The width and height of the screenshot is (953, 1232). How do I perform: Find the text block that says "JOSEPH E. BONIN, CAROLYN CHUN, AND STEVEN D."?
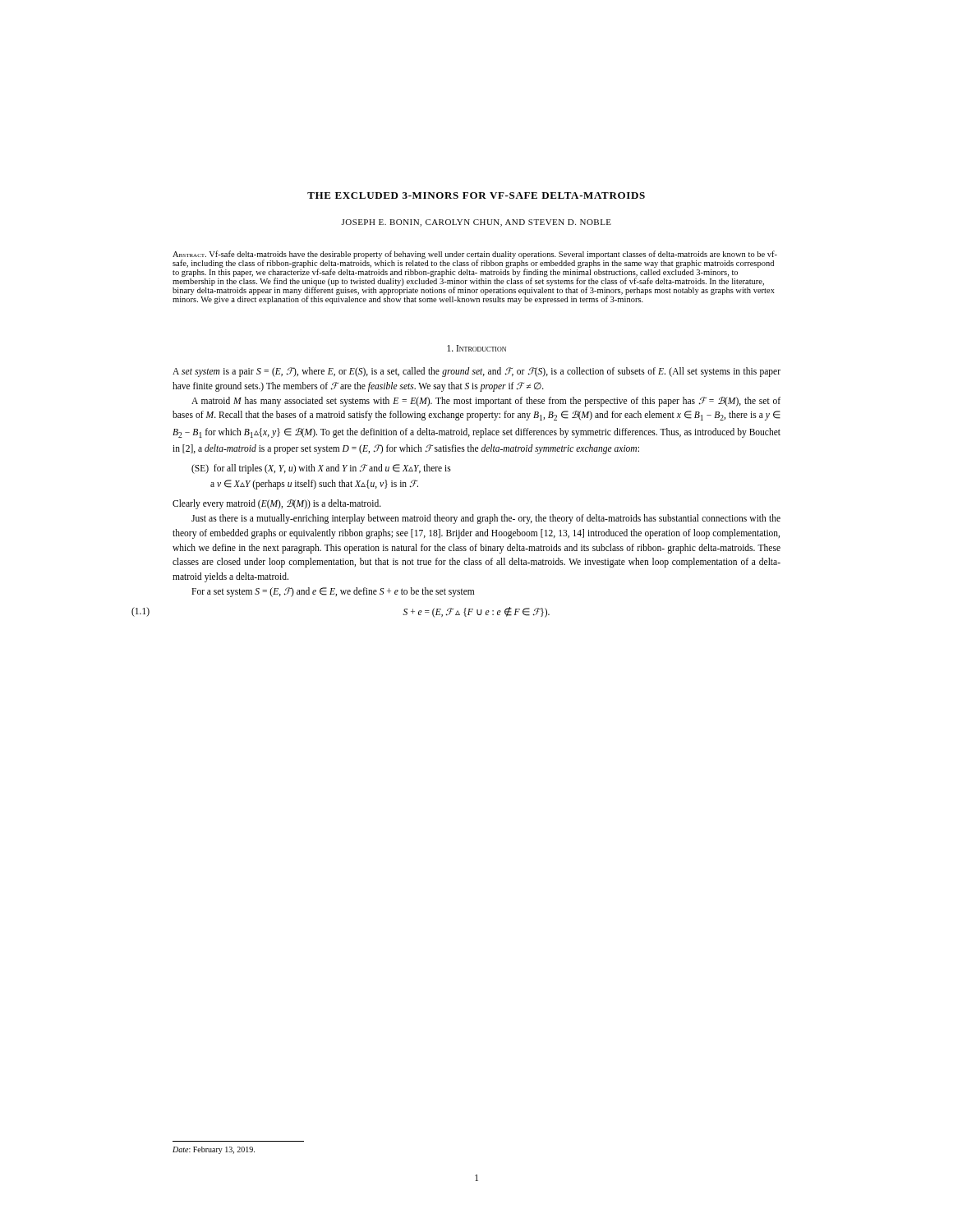coord(476,222)
